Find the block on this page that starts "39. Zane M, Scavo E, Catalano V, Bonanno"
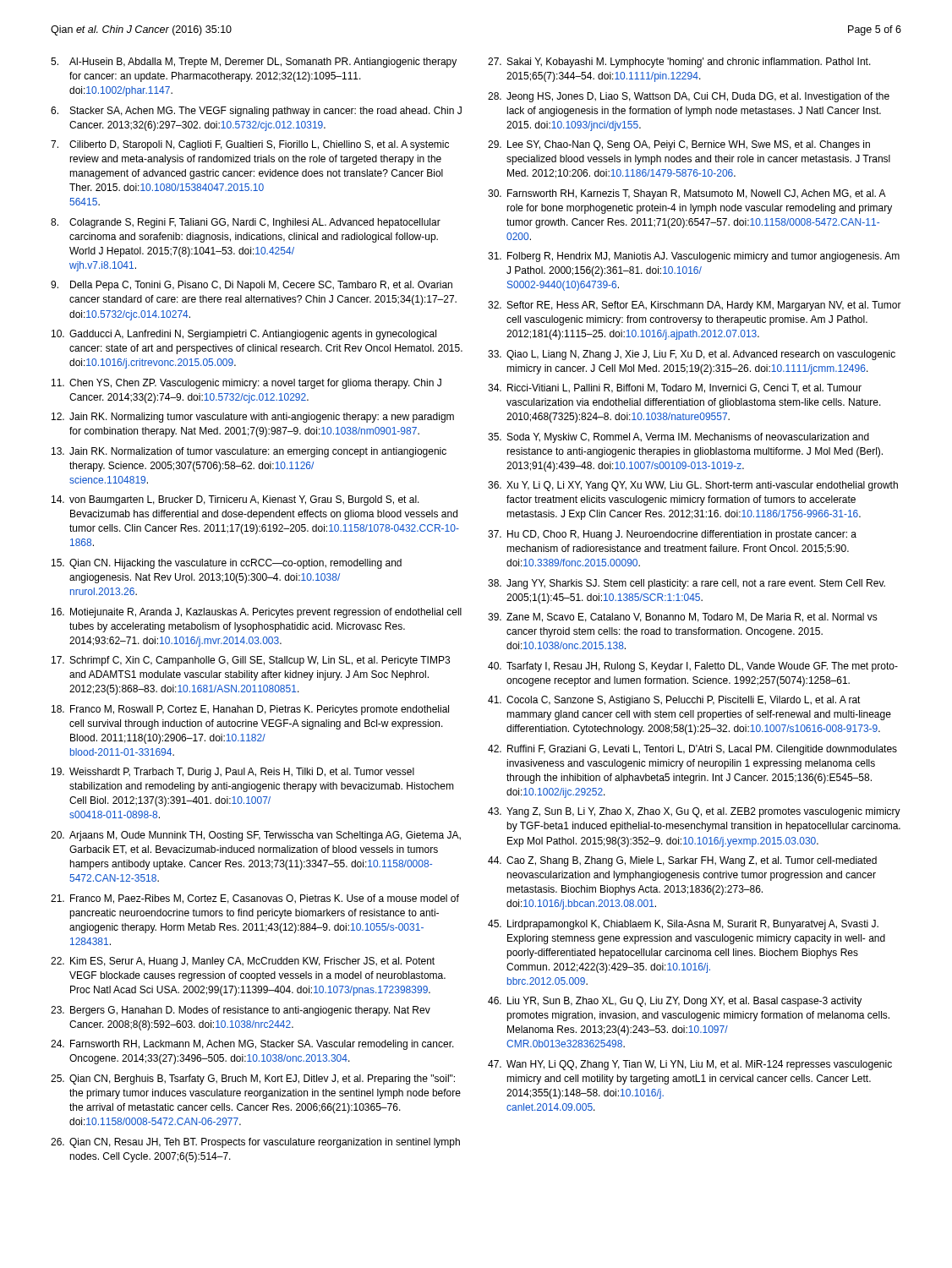Screen dimensions: 1268x952 coord(695,632)
